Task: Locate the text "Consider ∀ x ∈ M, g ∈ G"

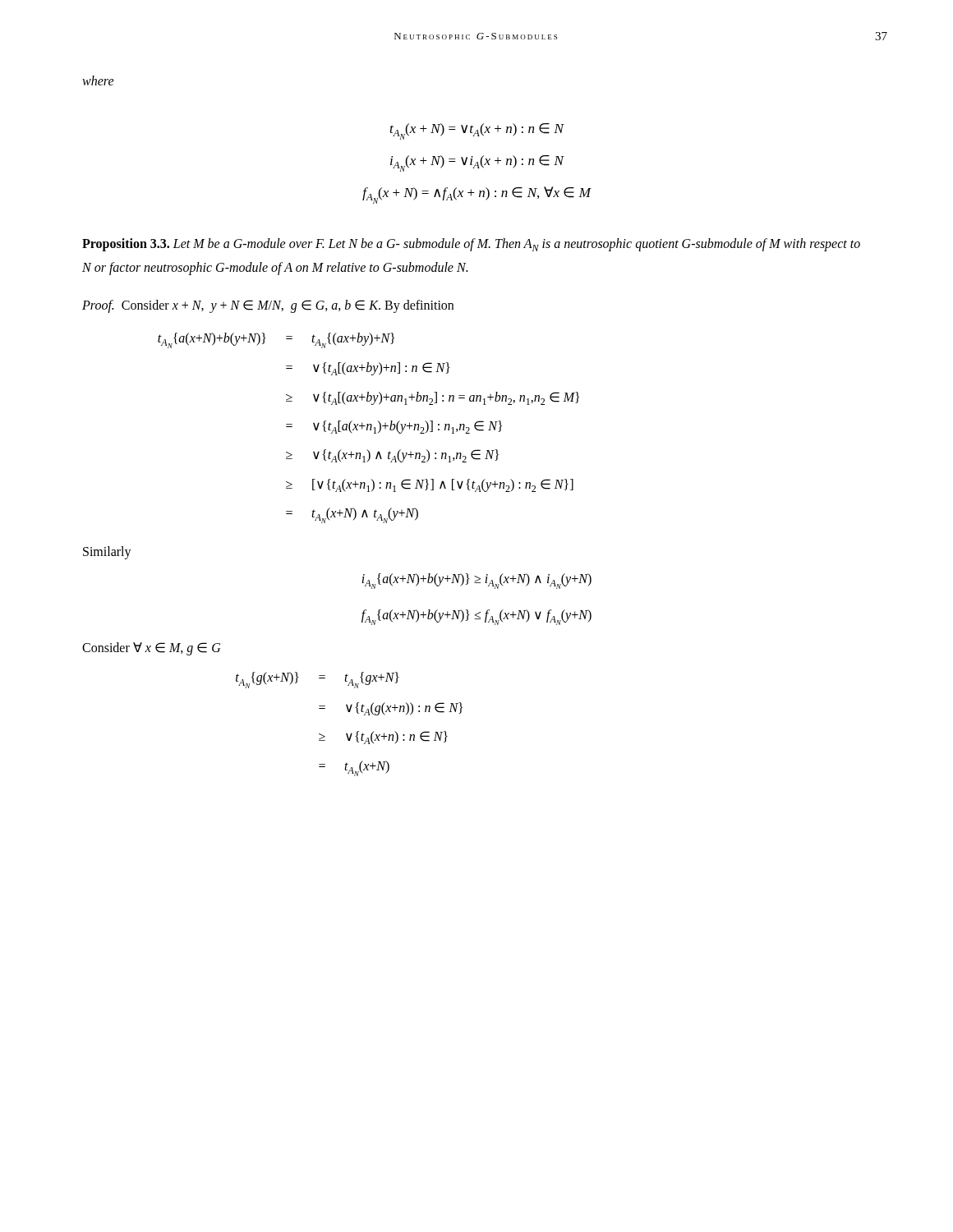Action: pyautogui.click(x=151, y=648)
